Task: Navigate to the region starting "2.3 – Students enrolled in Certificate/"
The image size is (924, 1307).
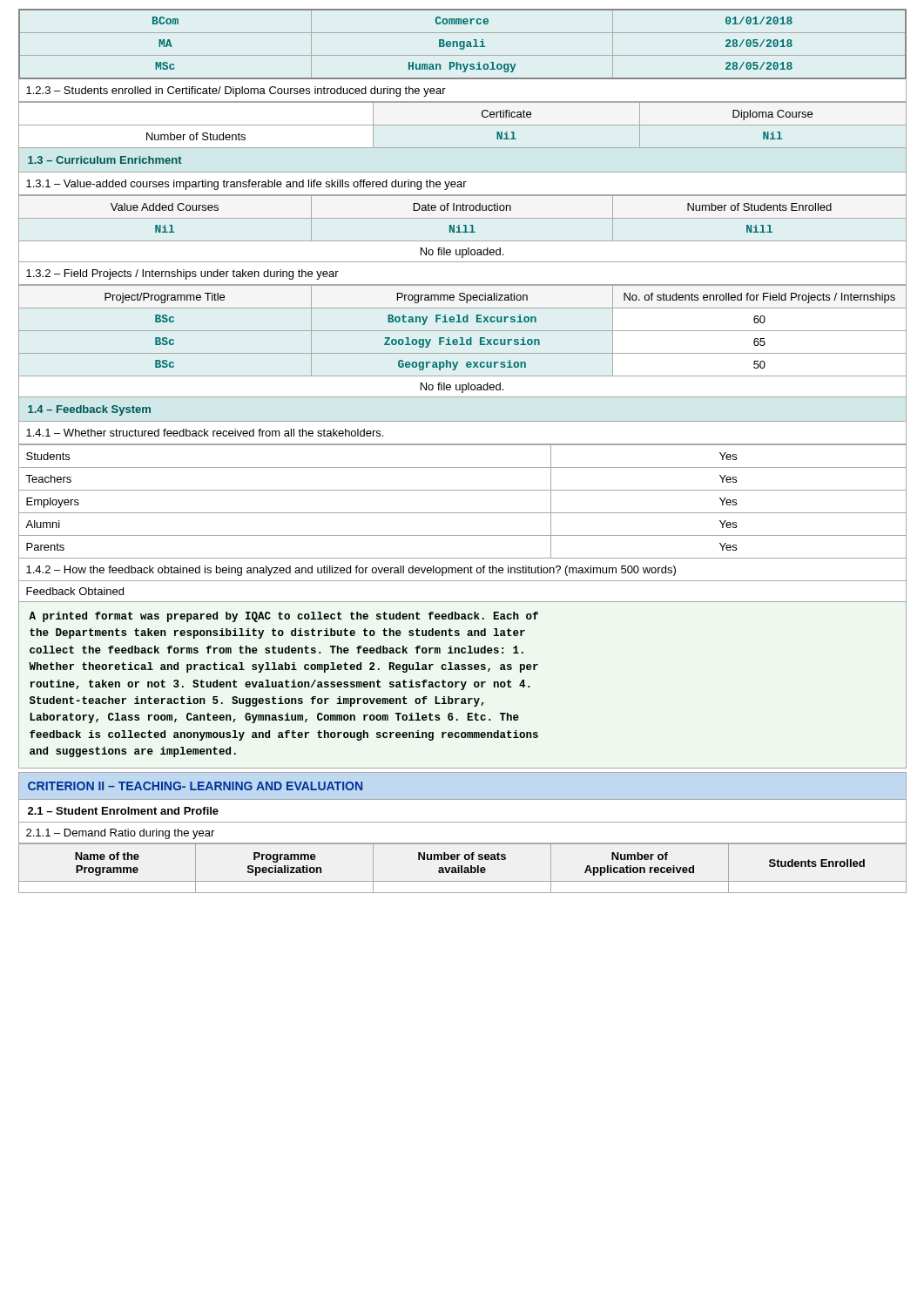Action: pos(236,90)
